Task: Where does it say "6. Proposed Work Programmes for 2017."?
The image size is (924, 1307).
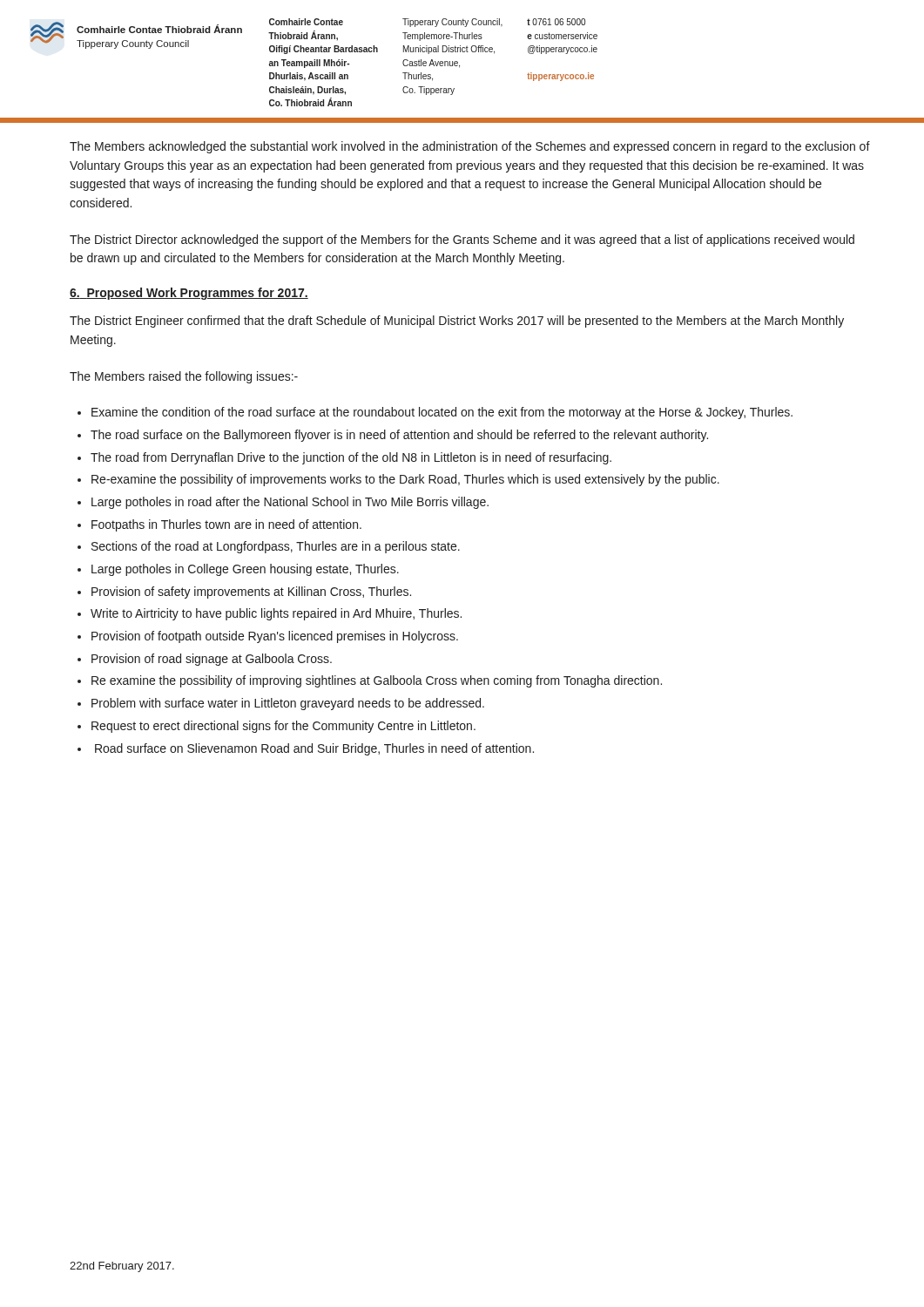Action: point(189,293)
